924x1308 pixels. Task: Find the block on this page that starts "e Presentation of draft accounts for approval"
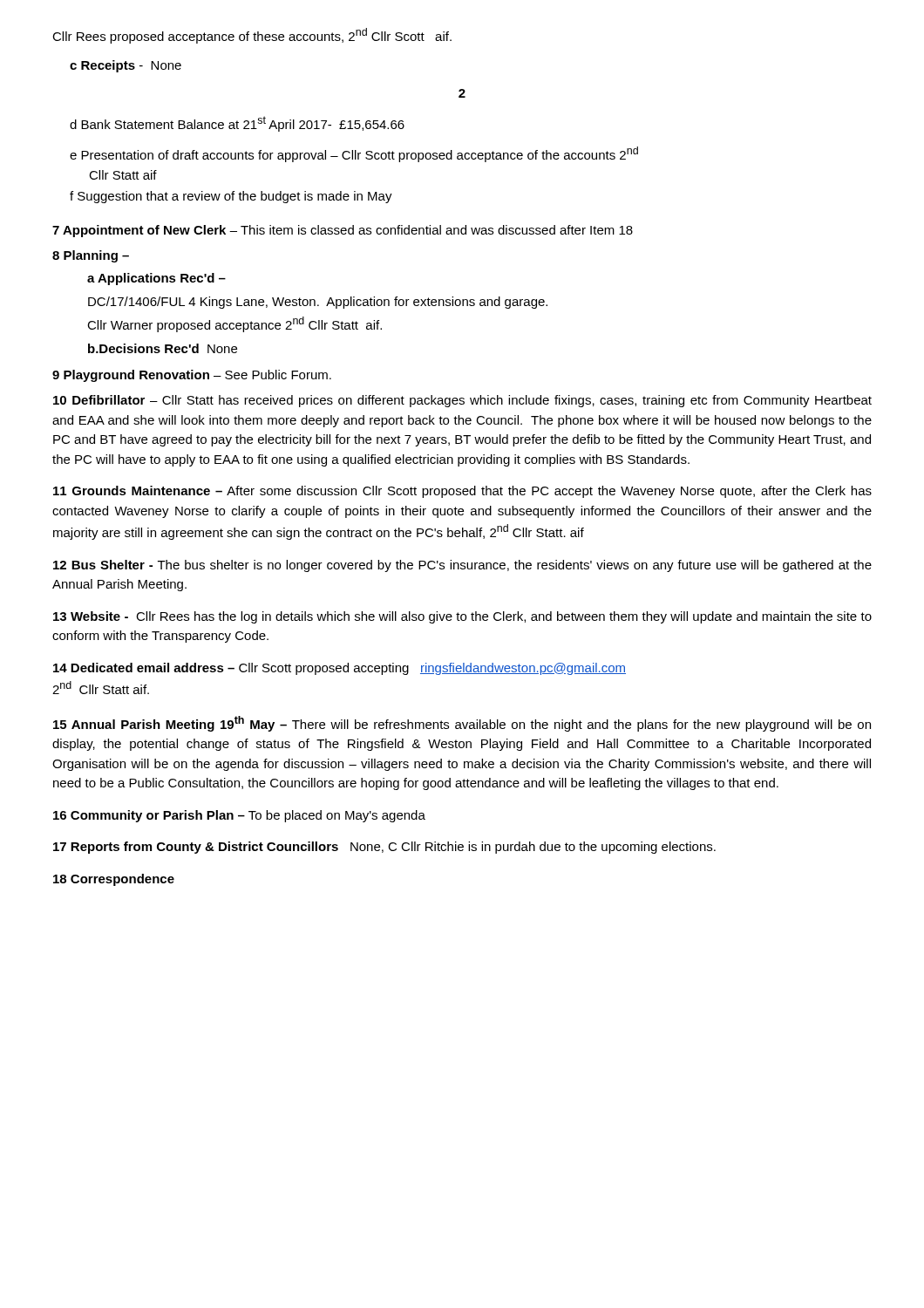[354, 163]
